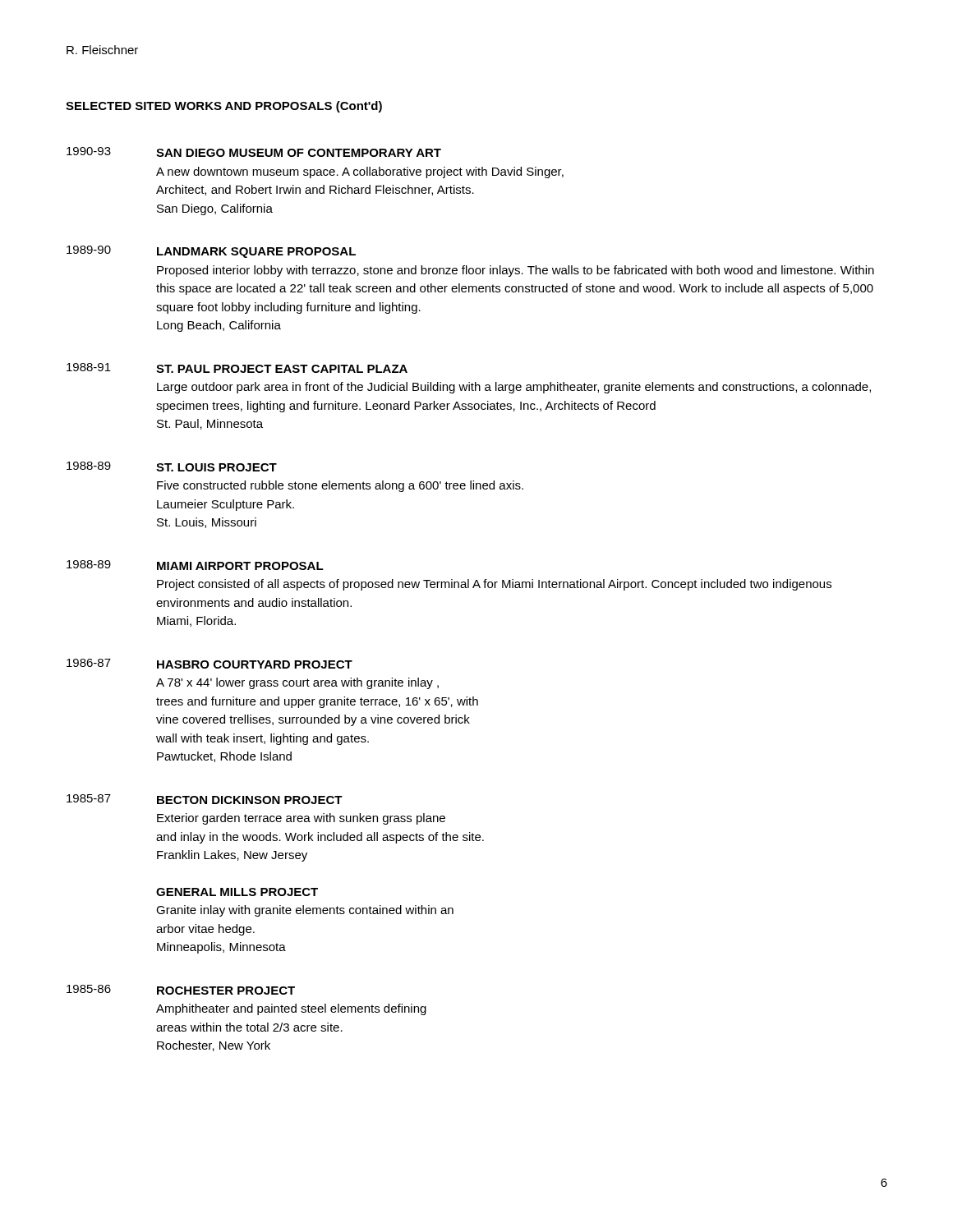Locate the text block containing "1988-89 ST. LOUIS PROJECT"
The image size is (953, 1232).
[476, 495]
